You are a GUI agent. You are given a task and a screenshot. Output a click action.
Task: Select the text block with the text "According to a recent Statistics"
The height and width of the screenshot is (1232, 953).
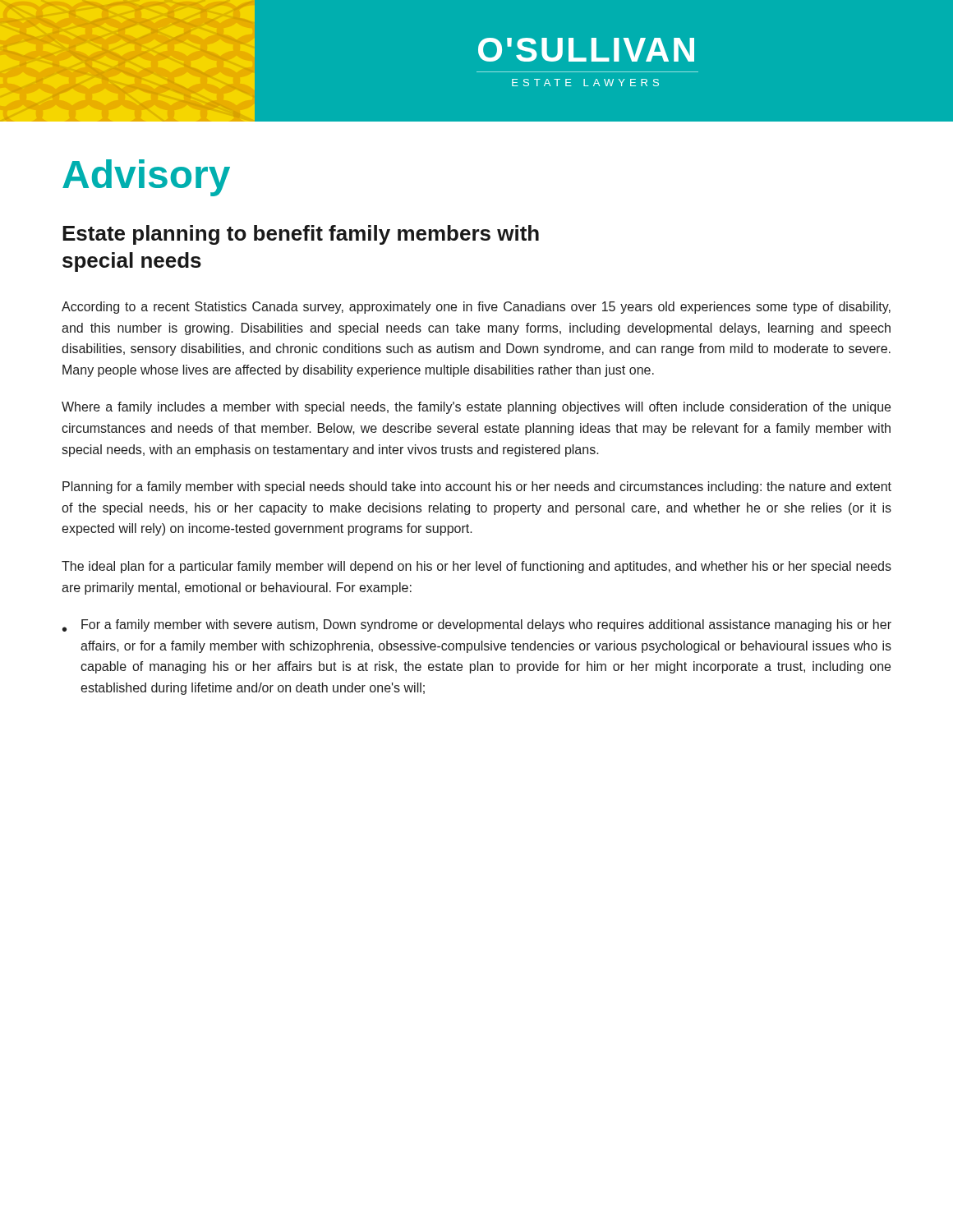[476, 339]
